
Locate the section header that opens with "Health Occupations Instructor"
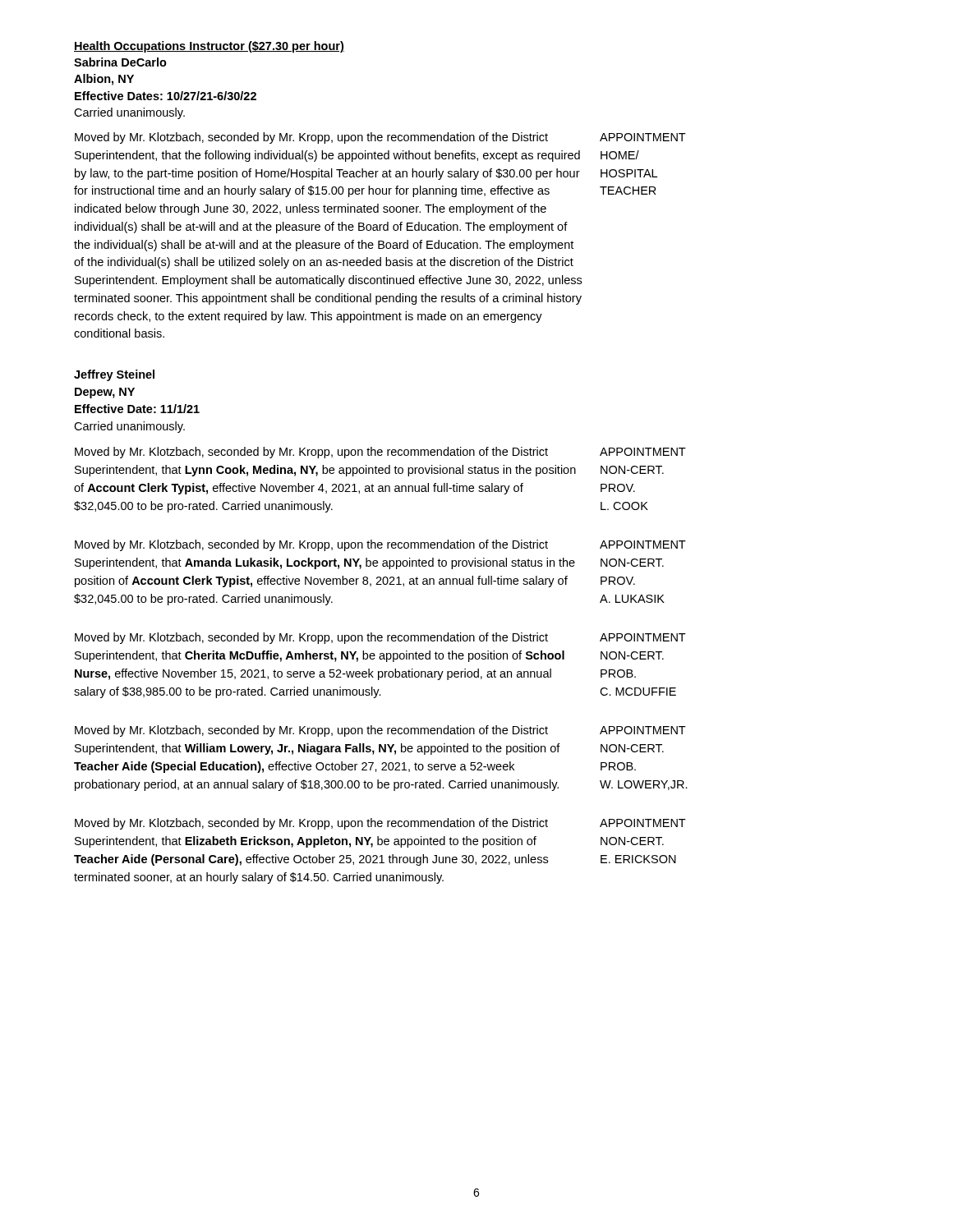coord(209,46)
